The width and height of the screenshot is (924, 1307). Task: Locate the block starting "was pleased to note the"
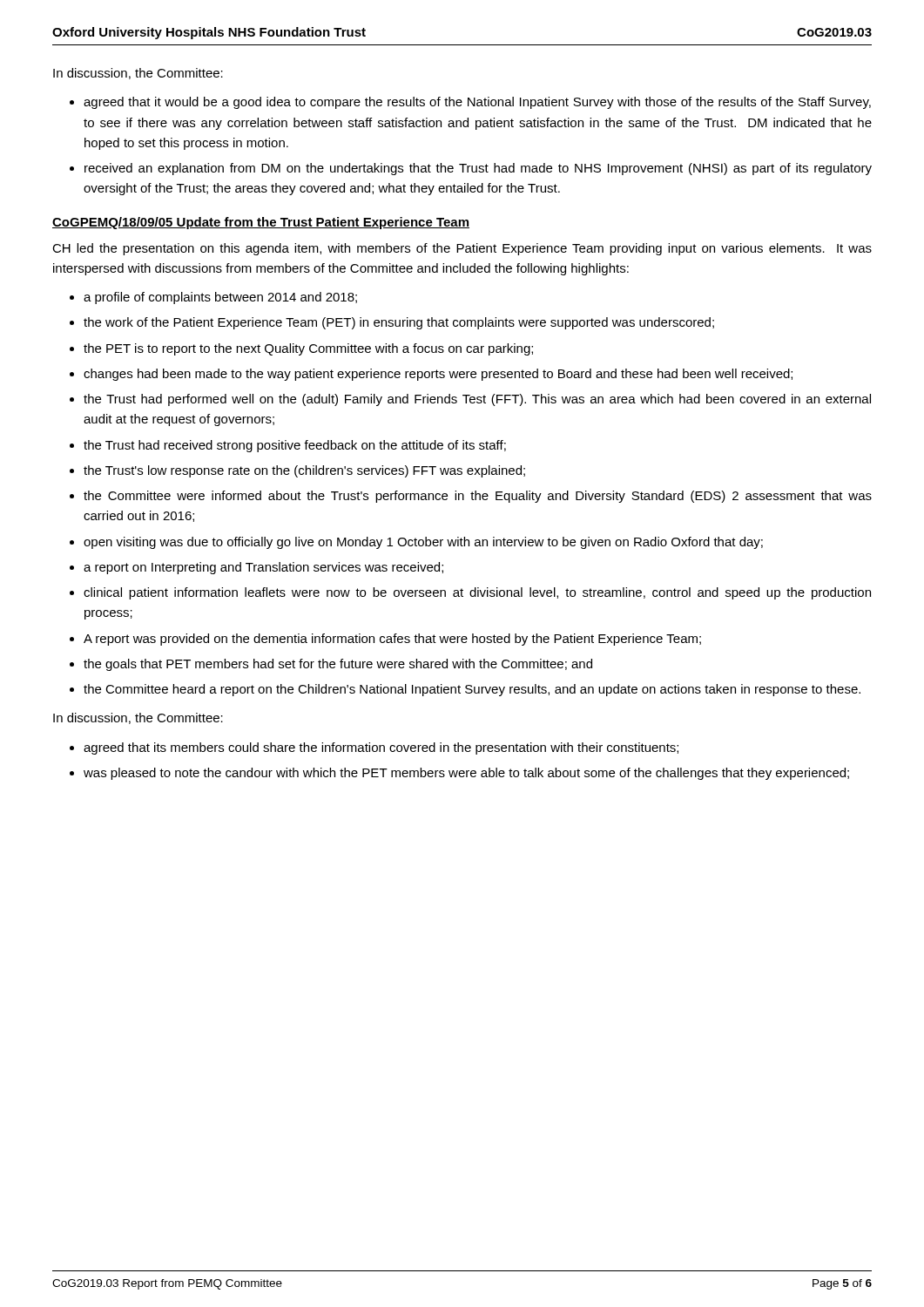pos(467,772)
